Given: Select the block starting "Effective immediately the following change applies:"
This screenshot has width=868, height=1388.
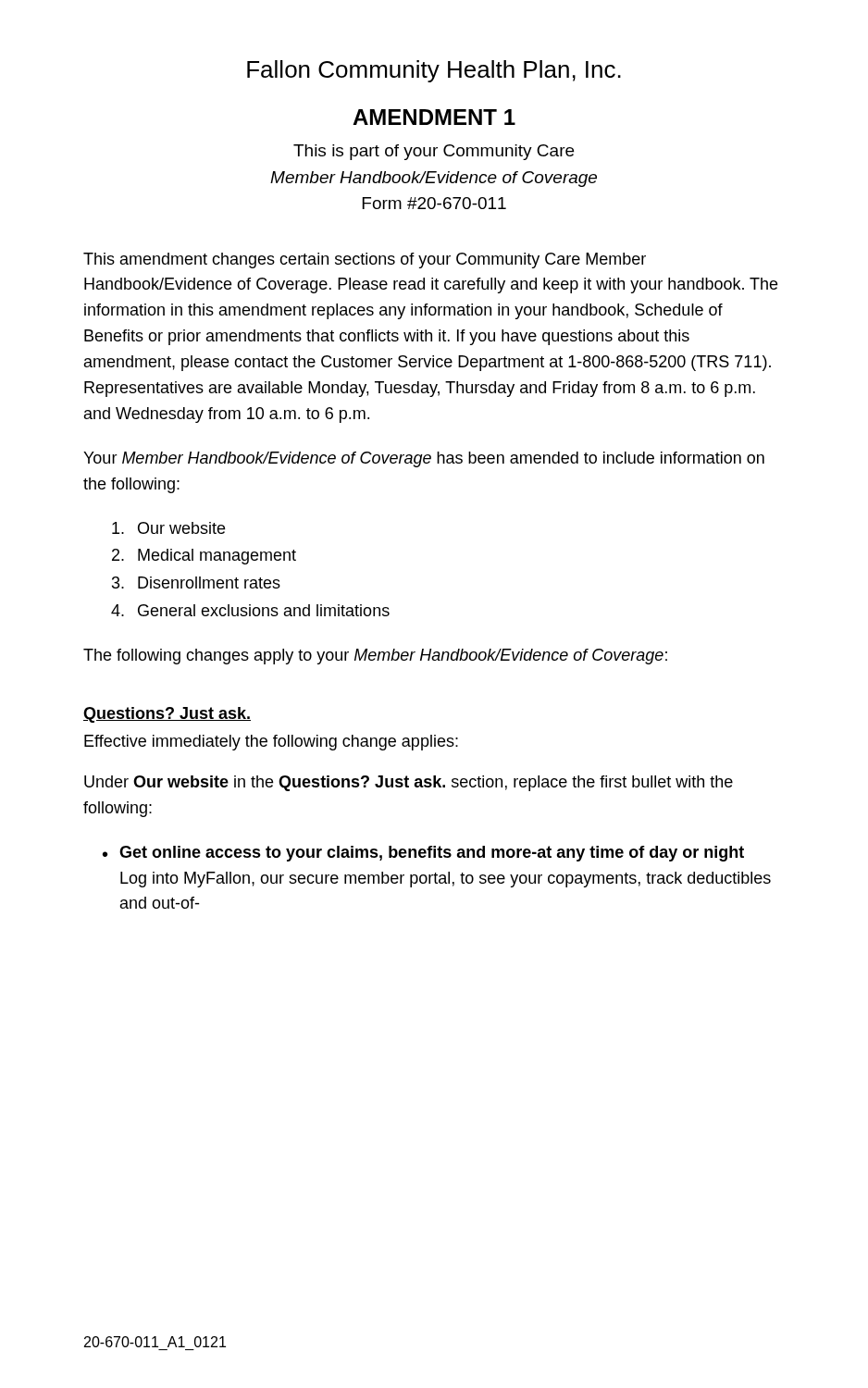Looking at the screenshot, I should (x=271, y=741).
